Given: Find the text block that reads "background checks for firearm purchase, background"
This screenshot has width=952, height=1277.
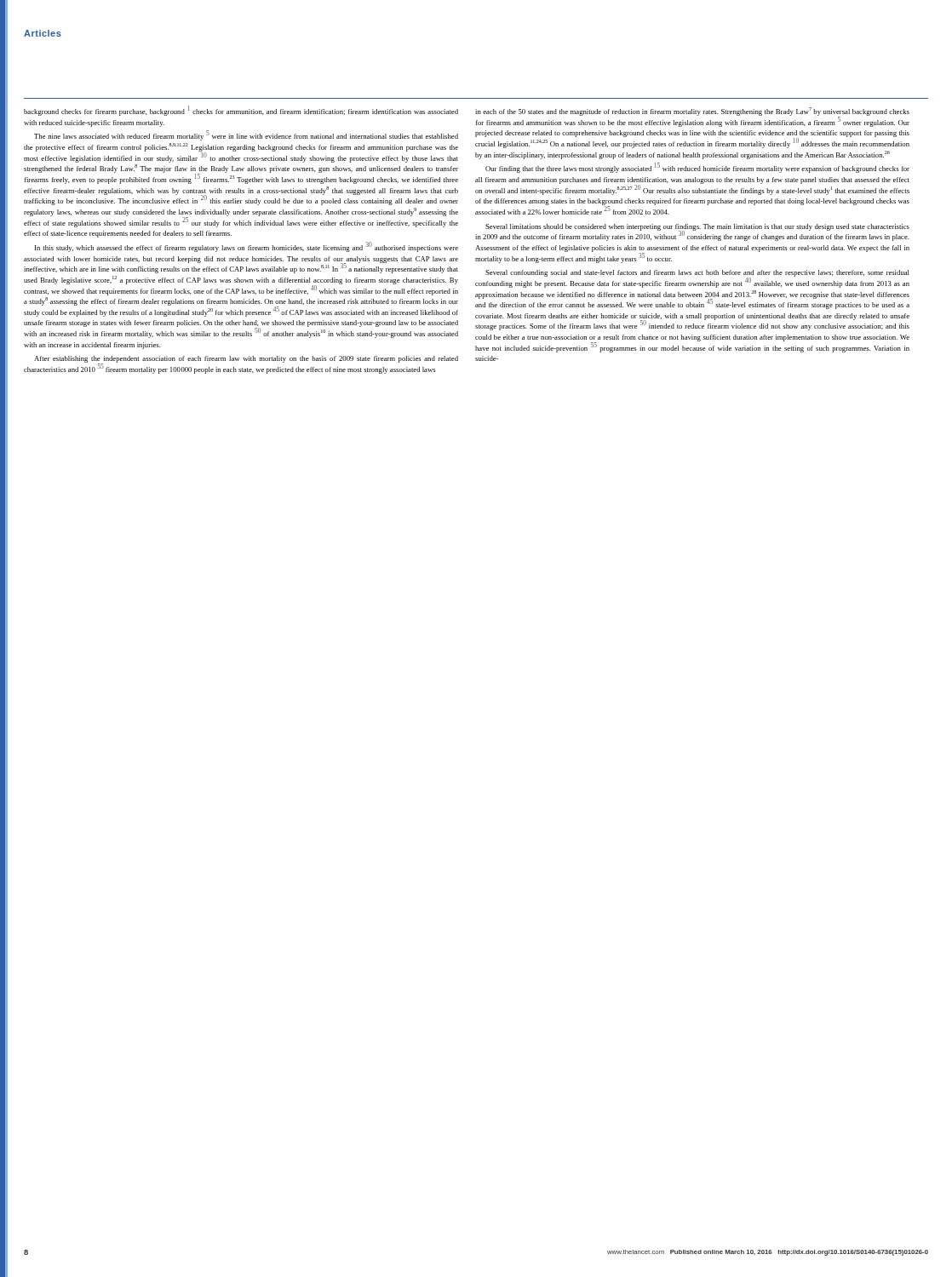Looking at the screenshot, I should (x=241, y=241).
